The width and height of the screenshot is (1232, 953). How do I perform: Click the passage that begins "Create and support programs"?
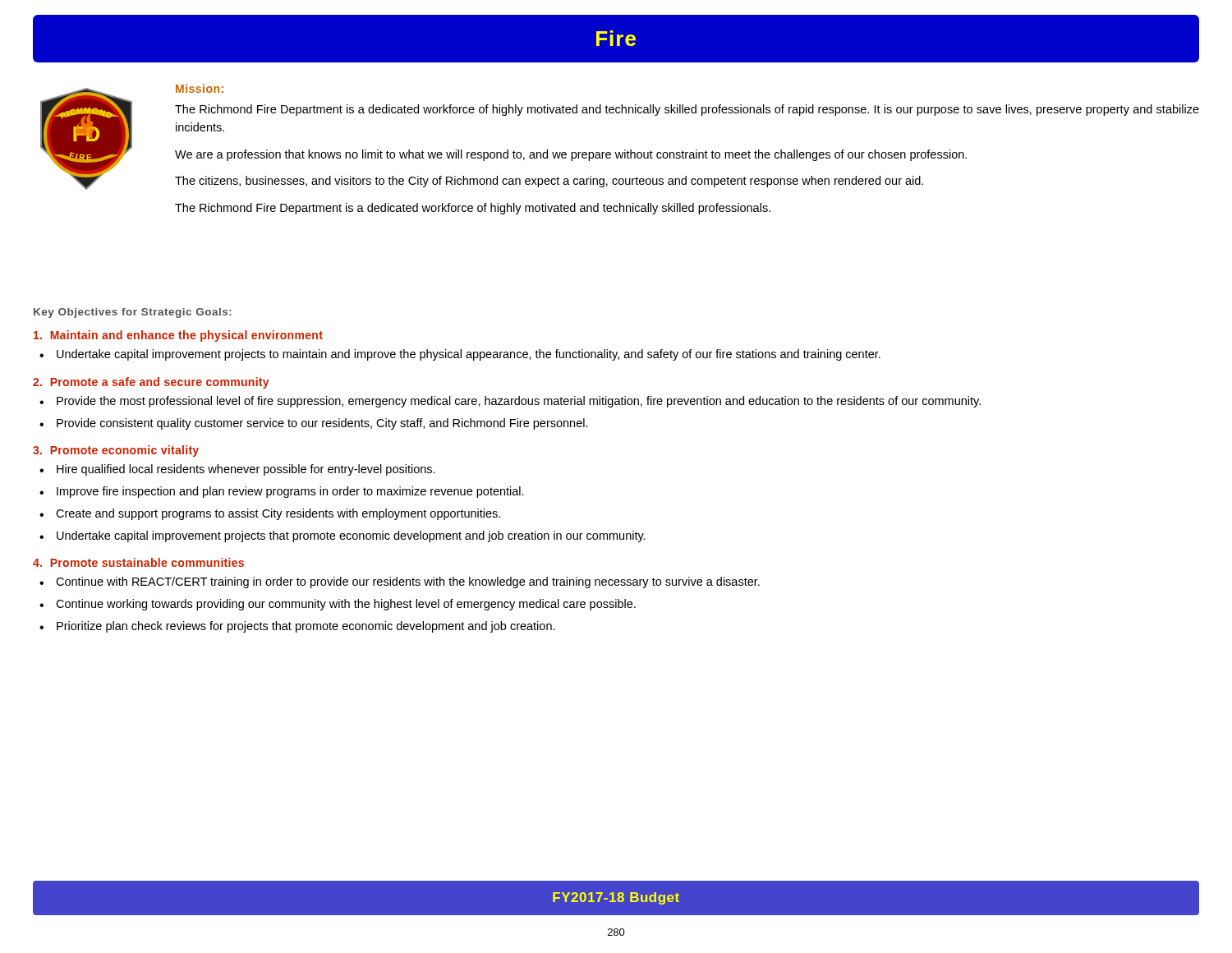(279, 513)
